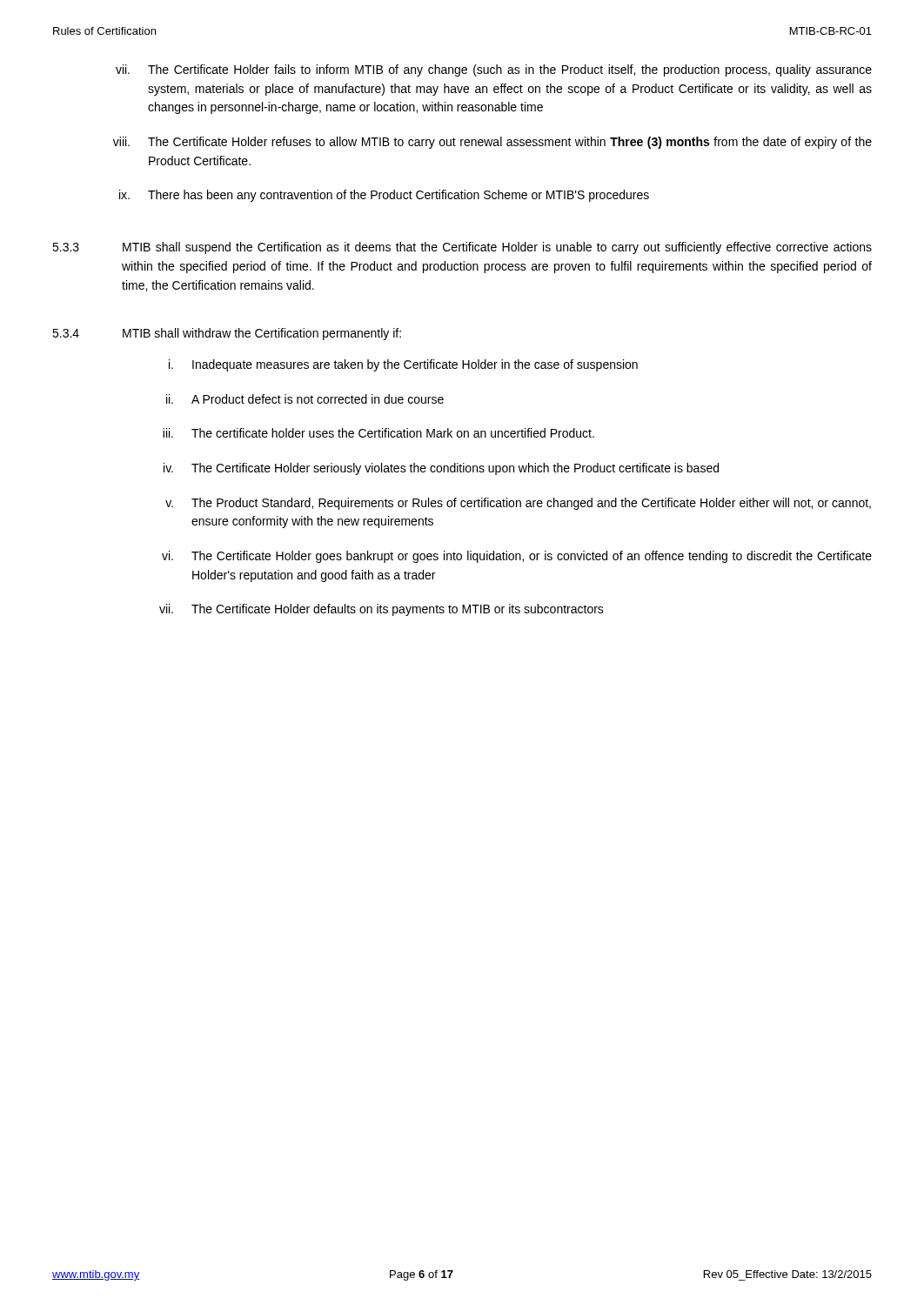Locate the list item that says "i. Inadequate measures are taken by the"

coord(497,365)
